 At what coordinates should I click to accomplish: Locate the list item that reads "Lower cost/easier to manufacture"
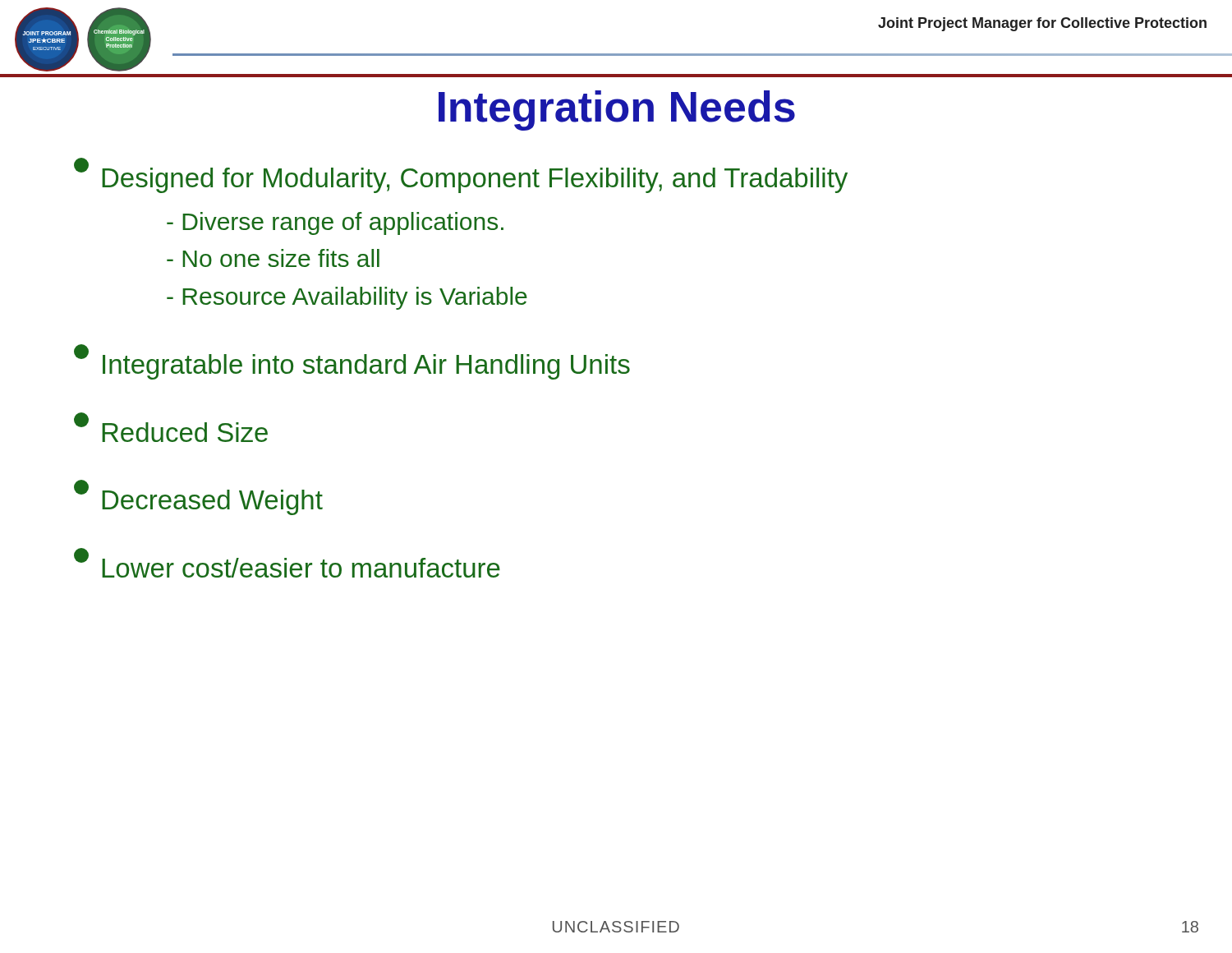287,564
